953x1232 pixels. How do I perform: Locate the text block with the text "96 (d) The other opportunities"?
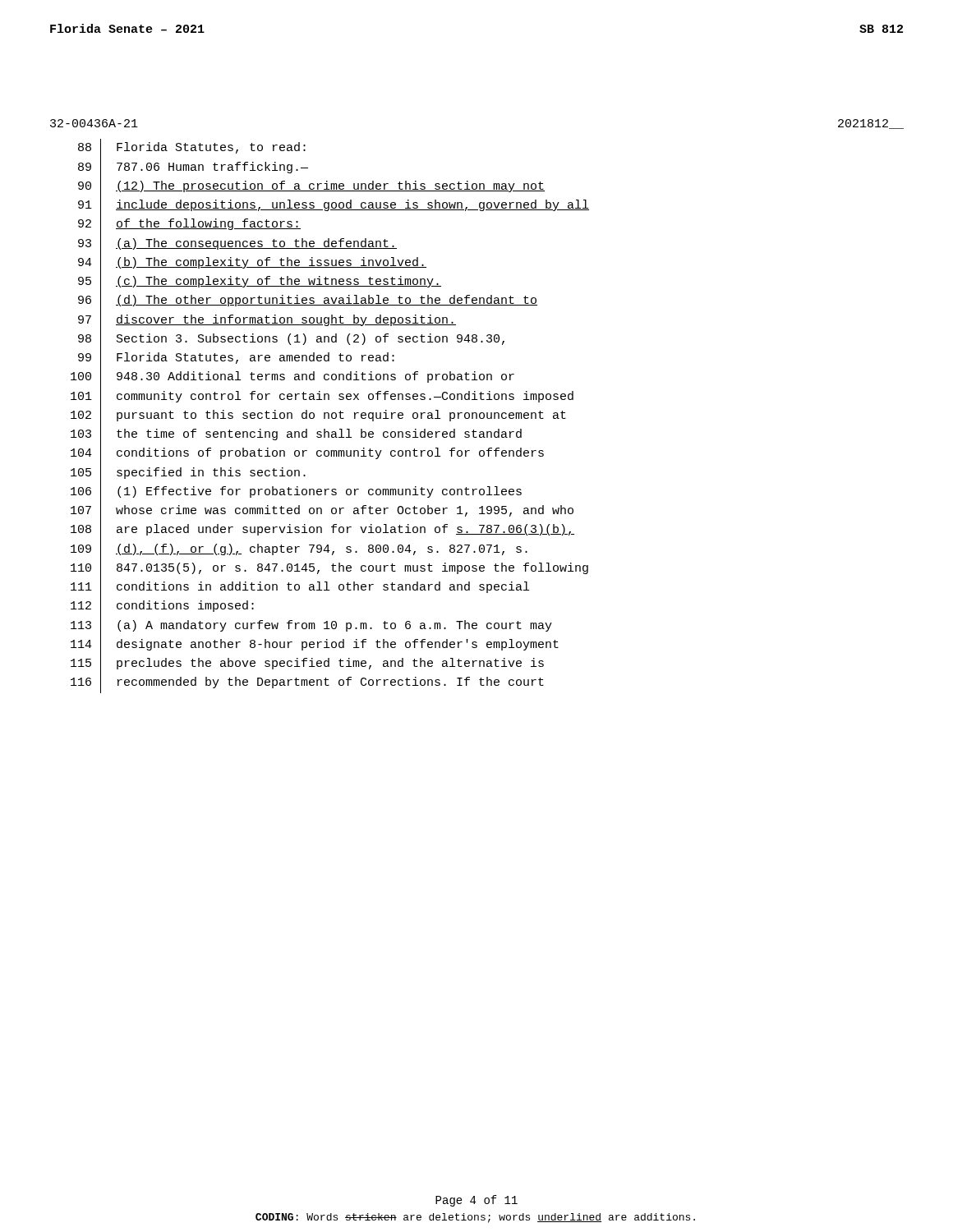pyautogui.click(x=476, y=301)
